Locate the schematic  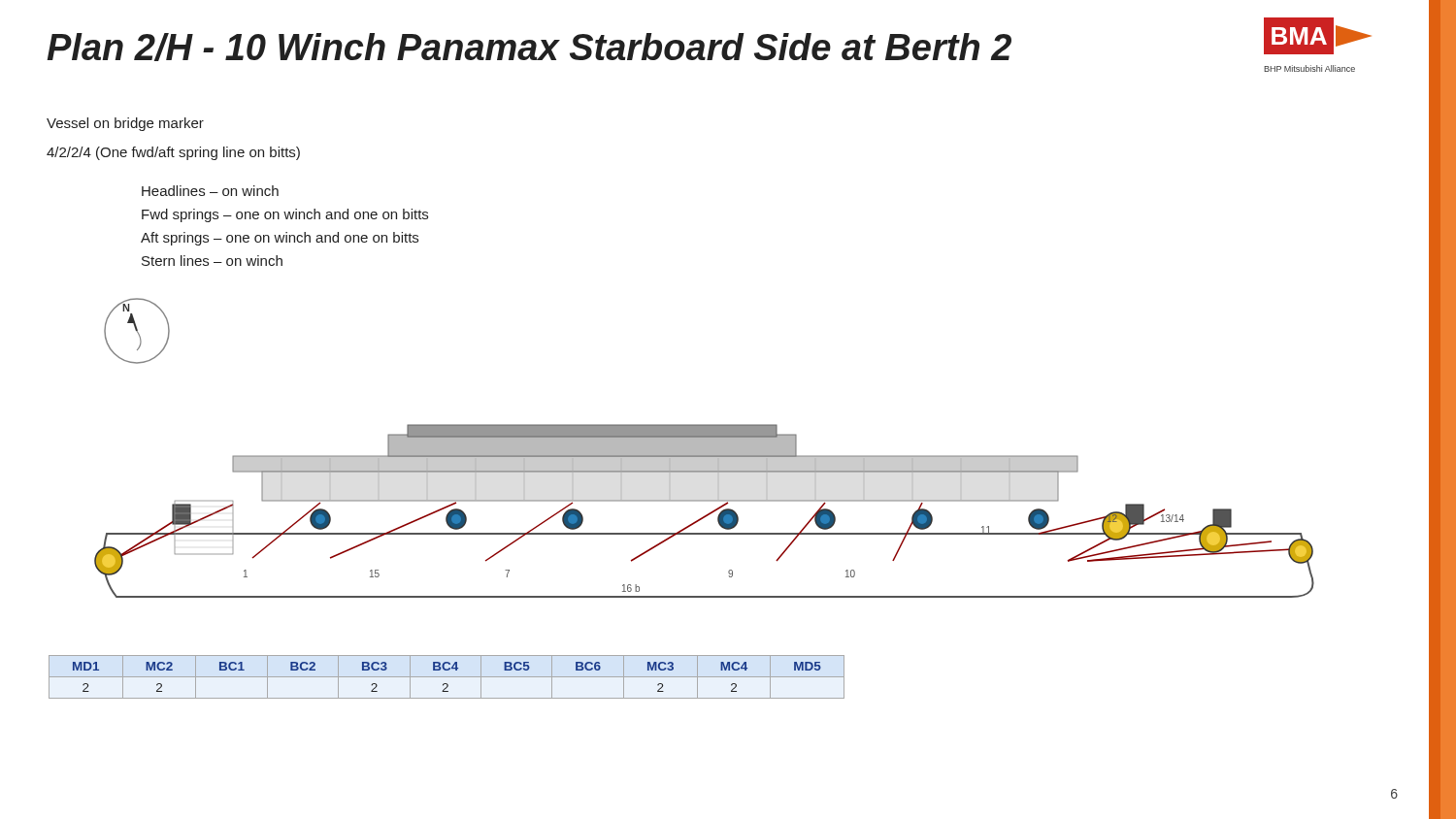tap(137, 333)
